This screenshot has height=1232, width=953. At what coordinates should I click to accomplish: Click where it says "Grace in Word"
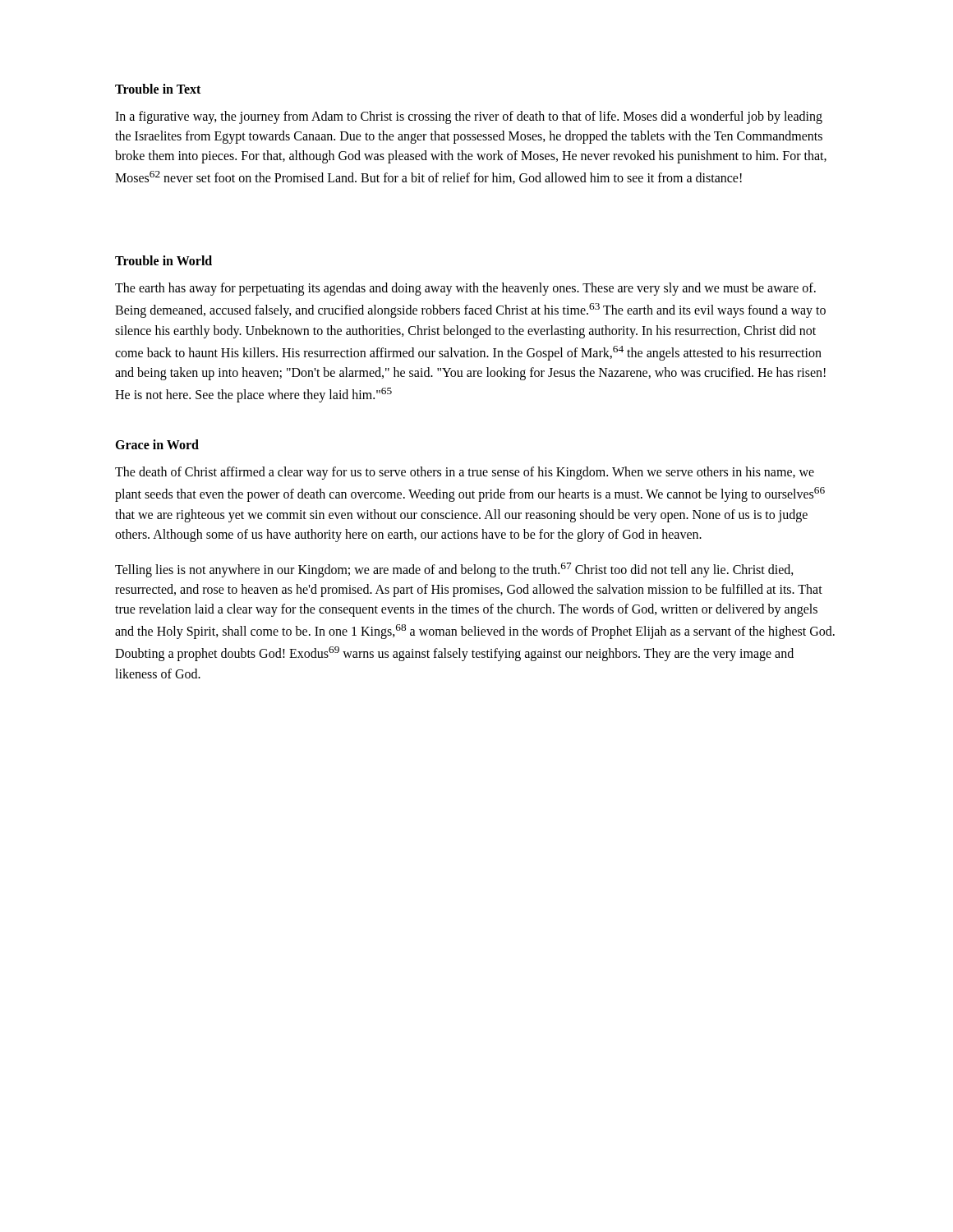157,445
